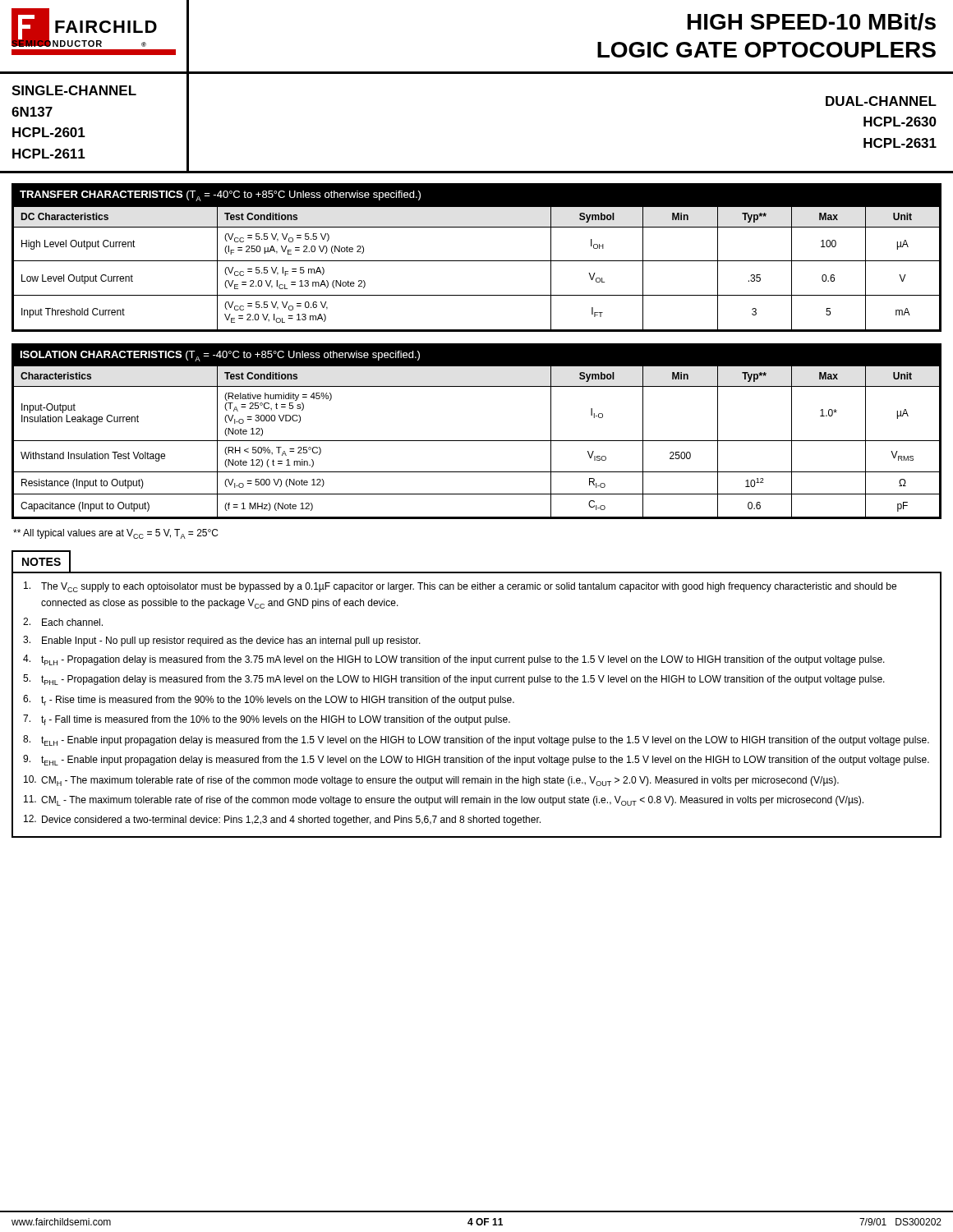Locate the block of text that opens with "10. CMH -"
The width and height of the screenshot is (953, 1232).
(x=431, y=781)
